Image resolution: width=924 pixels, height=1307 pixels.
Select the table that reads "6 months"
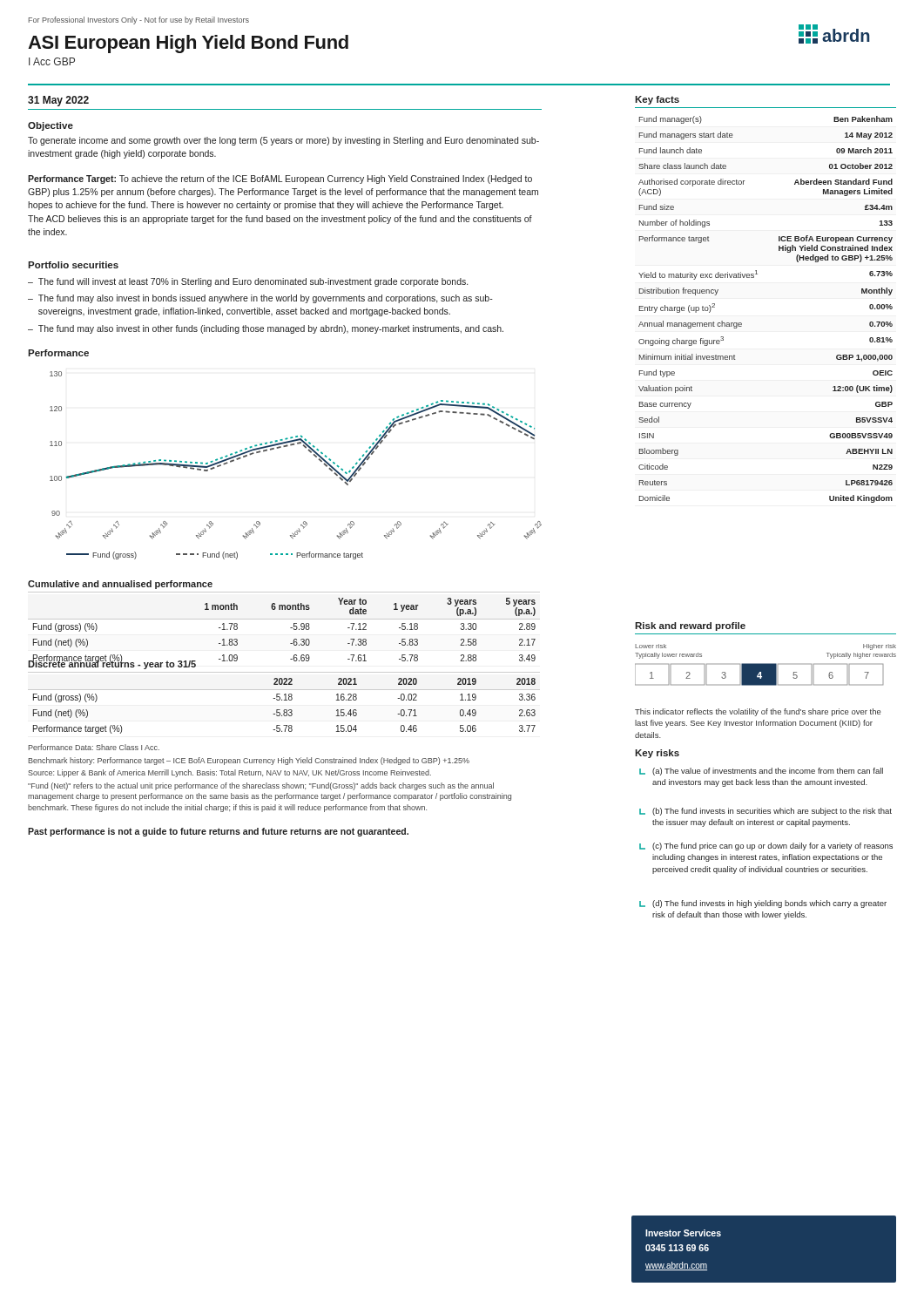pos(284,630)
